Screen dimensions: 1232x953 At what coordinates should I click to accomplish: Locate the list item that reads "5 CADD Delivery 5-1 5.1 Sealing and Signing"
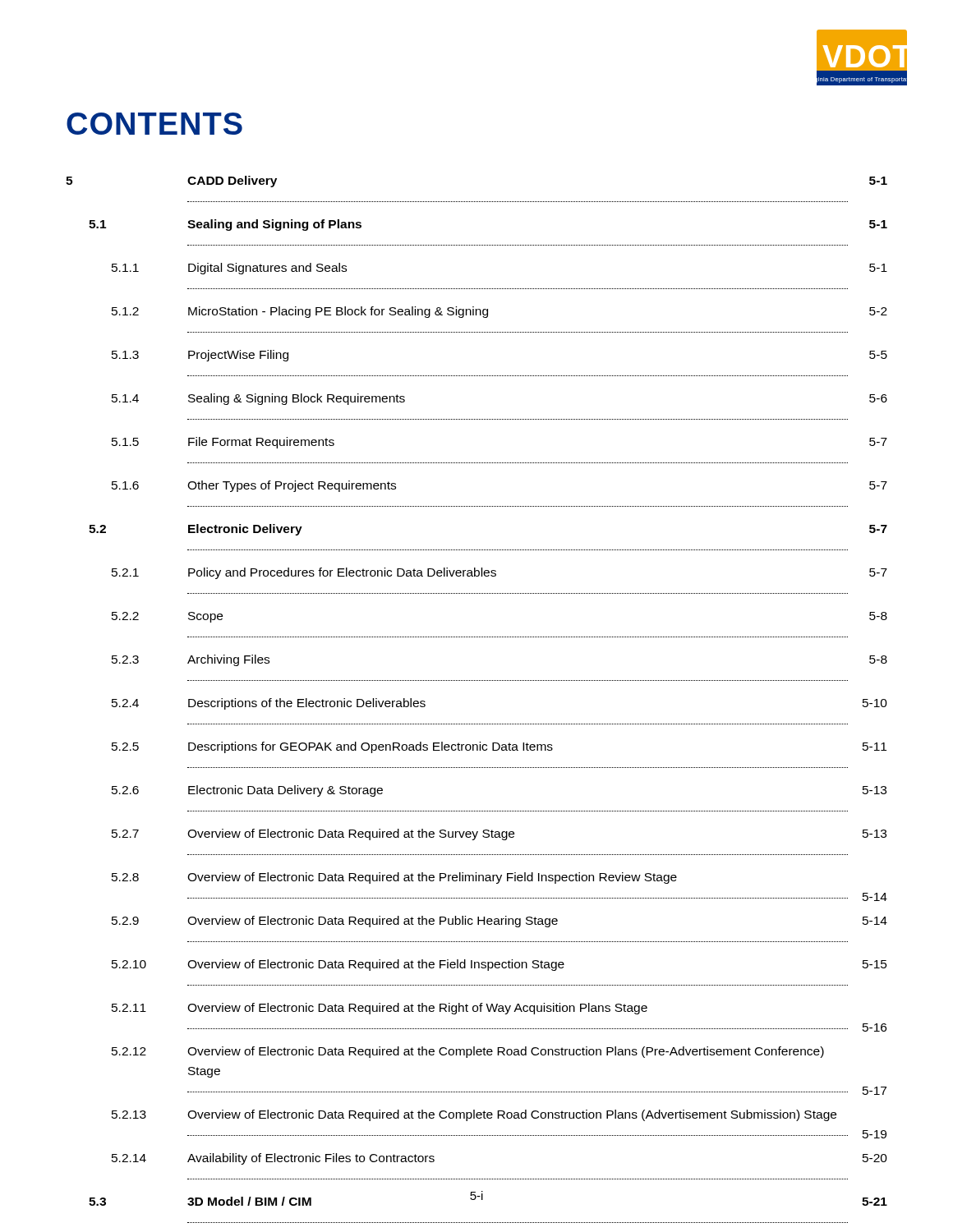69,180
